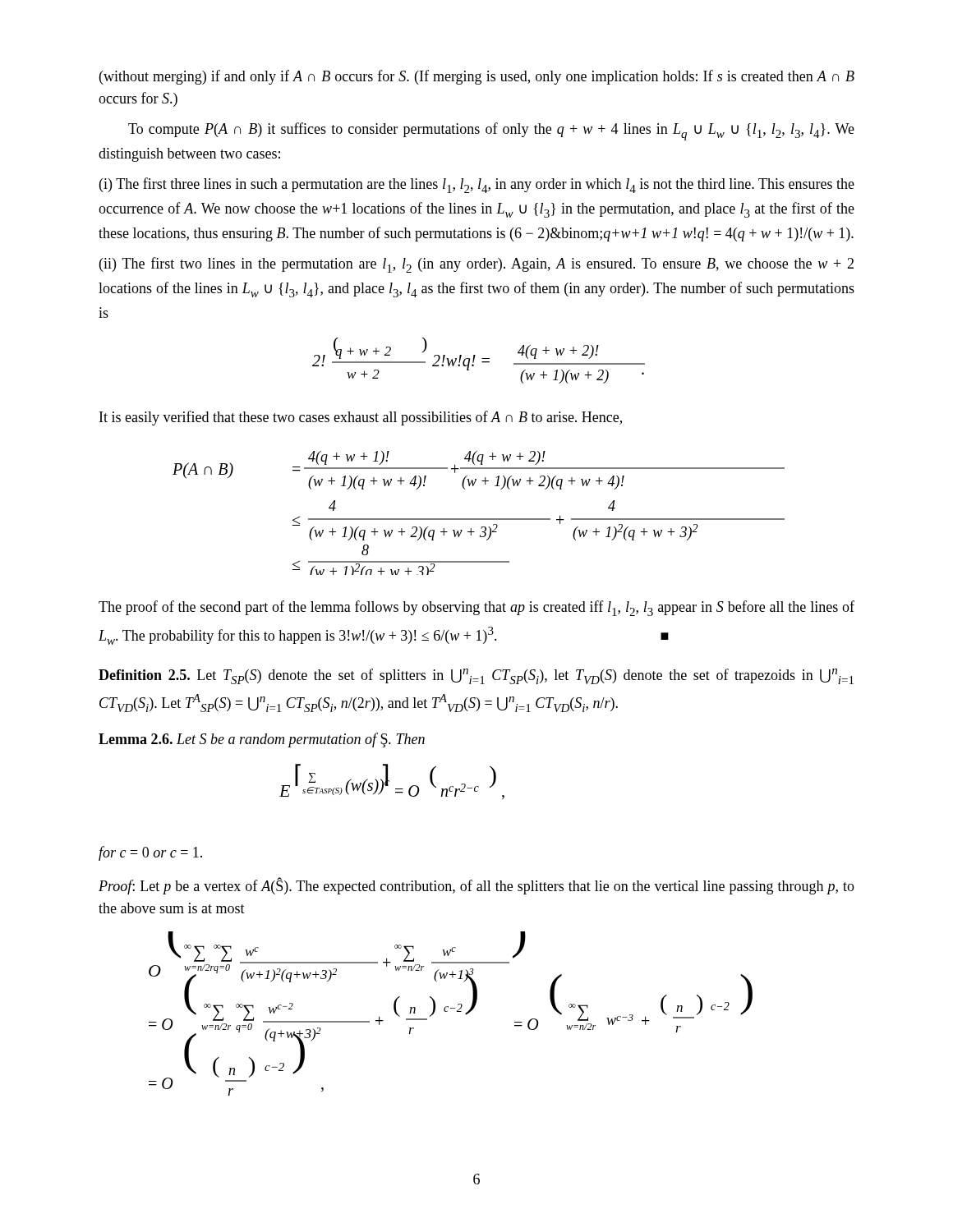Find the formula that says "O ( ∑ ∞ w=n/2r ∑ ∞"
The image size is (953, 1232).
point(501,1022)
